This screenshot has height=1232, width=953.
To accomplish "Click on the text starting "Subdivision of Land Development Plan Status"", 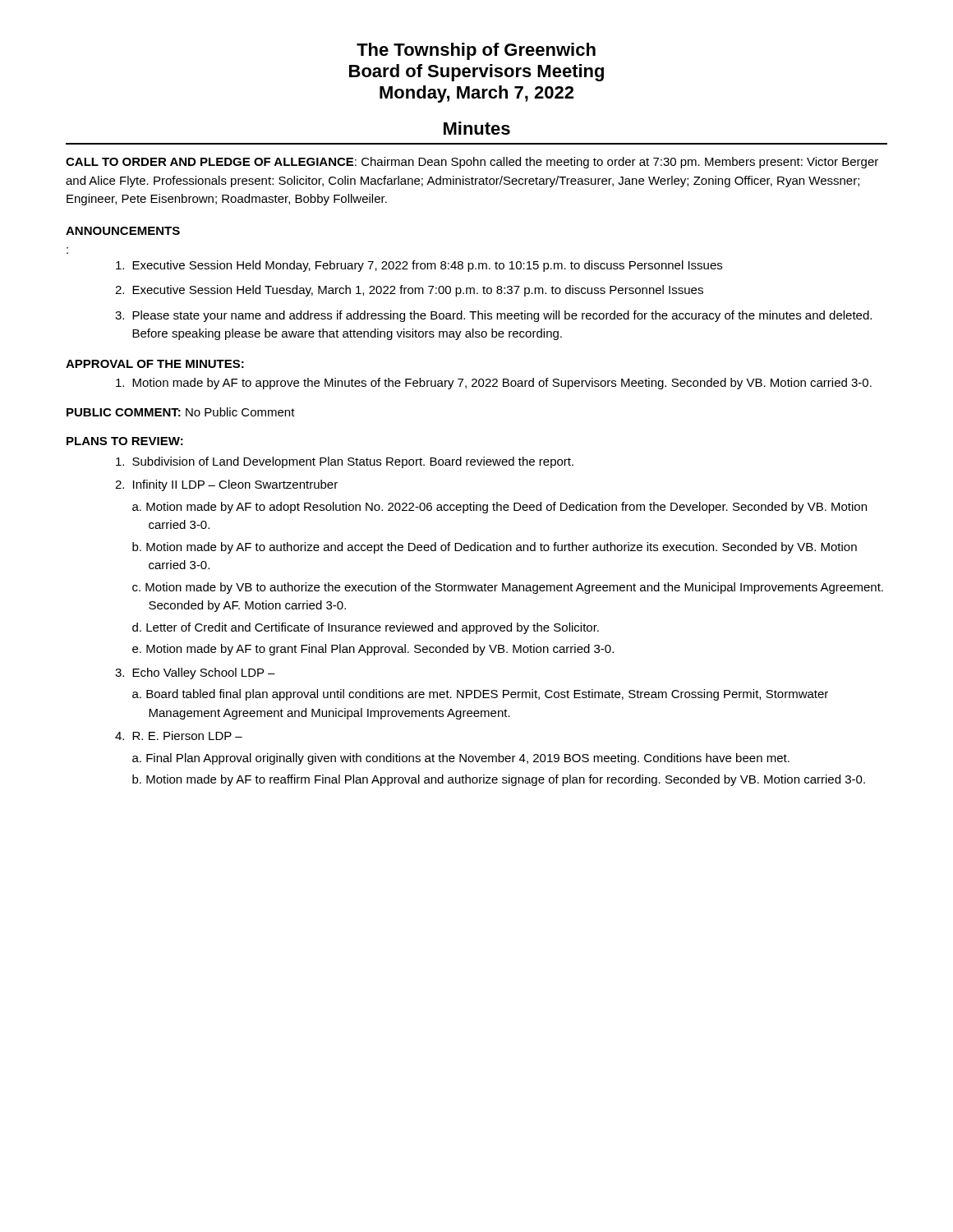I will 345,461.
